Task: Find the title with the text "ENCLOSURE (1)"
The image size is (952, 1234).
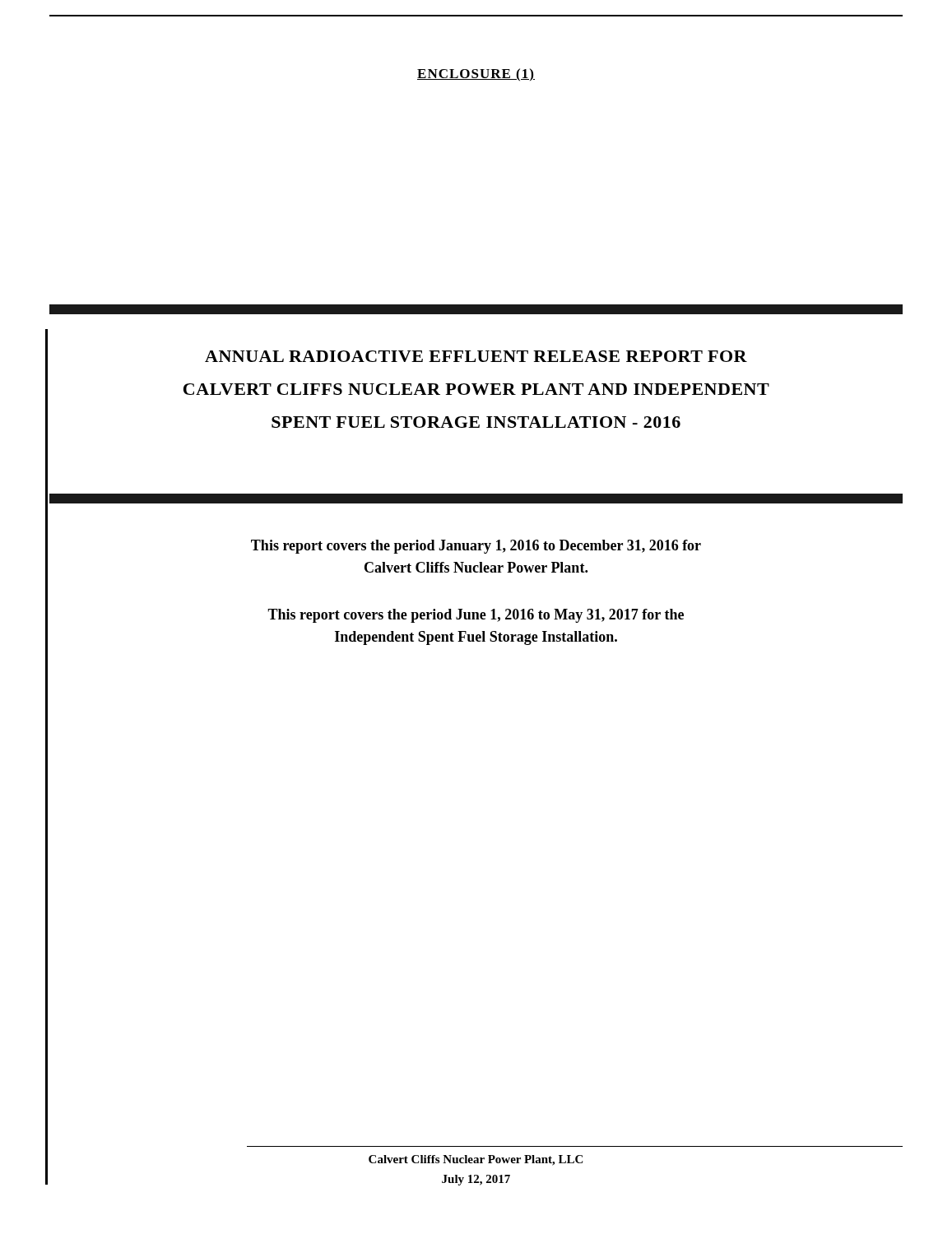Action: pyautogui.click(x=476, y=74)
